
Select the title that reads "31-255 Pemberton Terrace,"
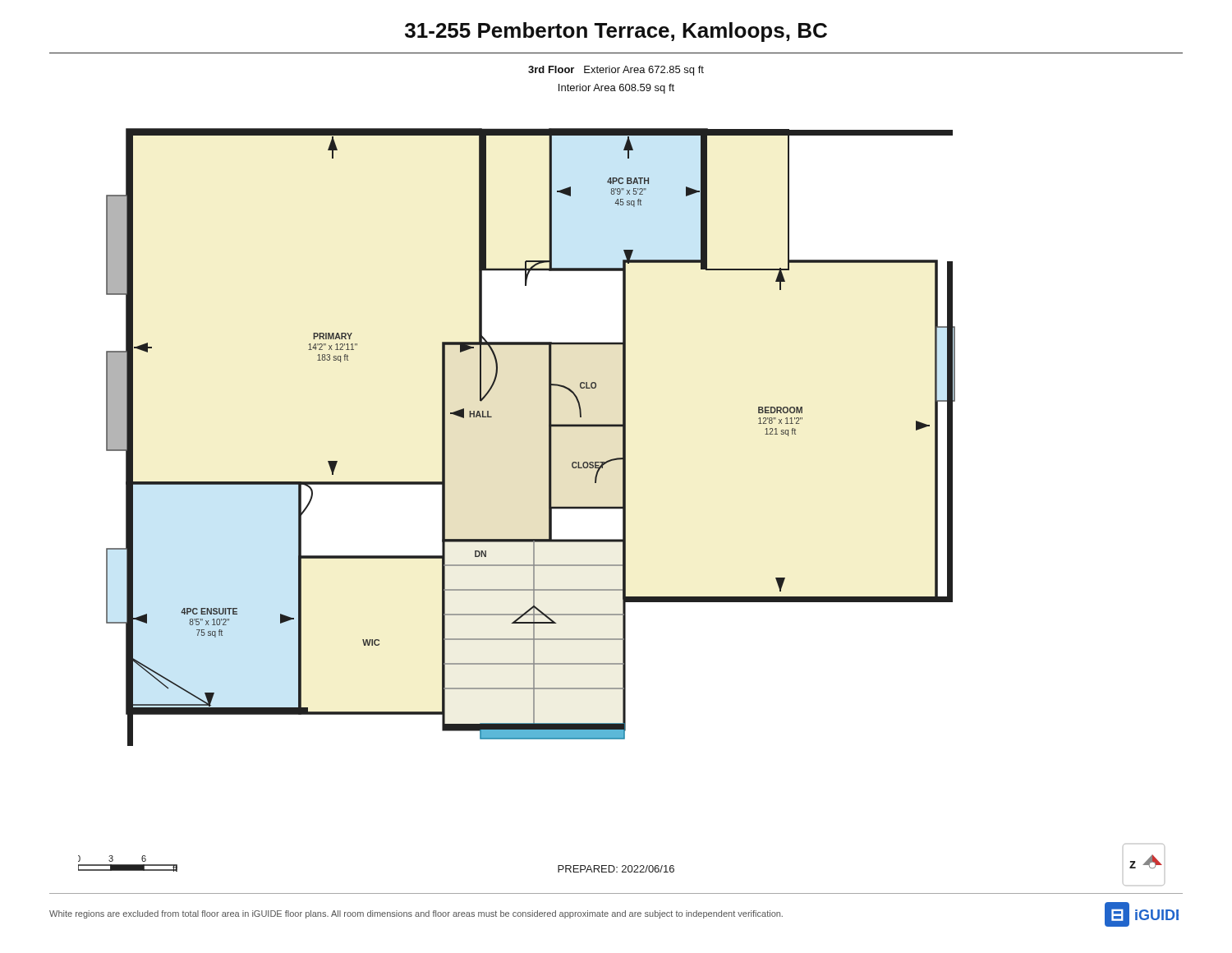coord(616,30)
